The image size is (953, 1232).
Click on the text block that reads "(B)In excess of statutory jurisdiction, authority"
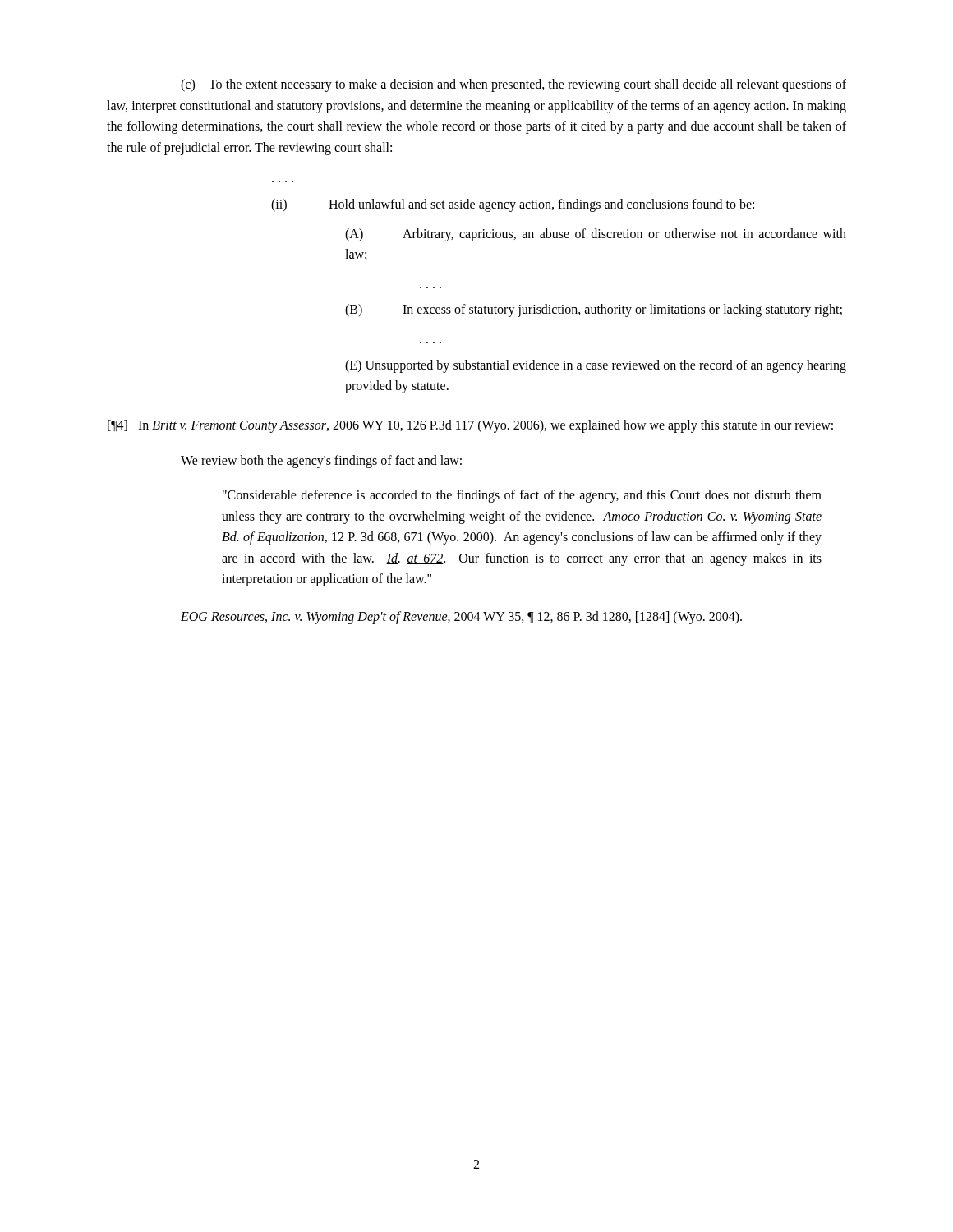pyautogui.click(x=594, y=310)
